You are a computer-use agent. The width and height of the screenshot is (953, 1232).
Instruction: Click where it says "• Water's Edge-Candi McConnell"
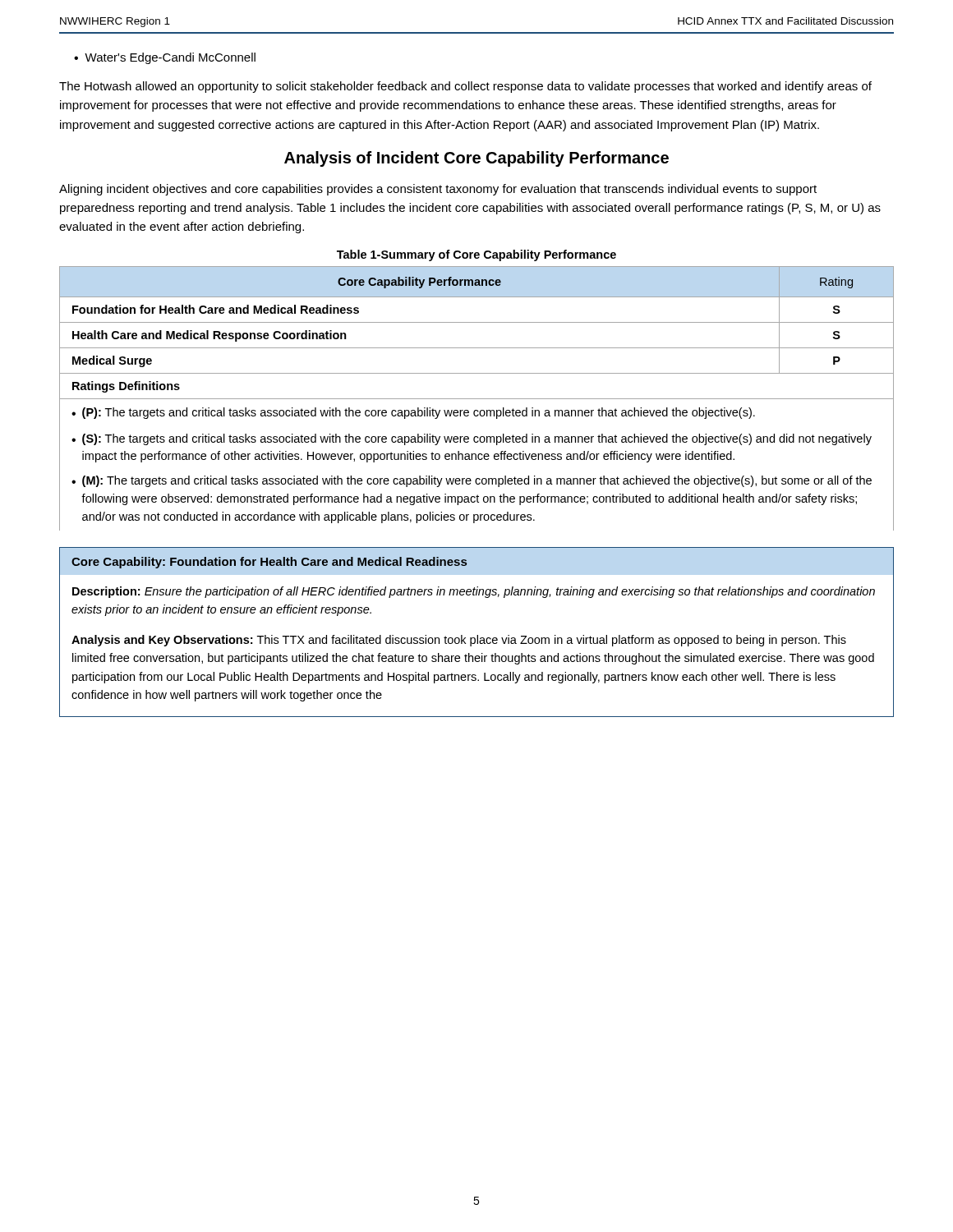(165, 58)
